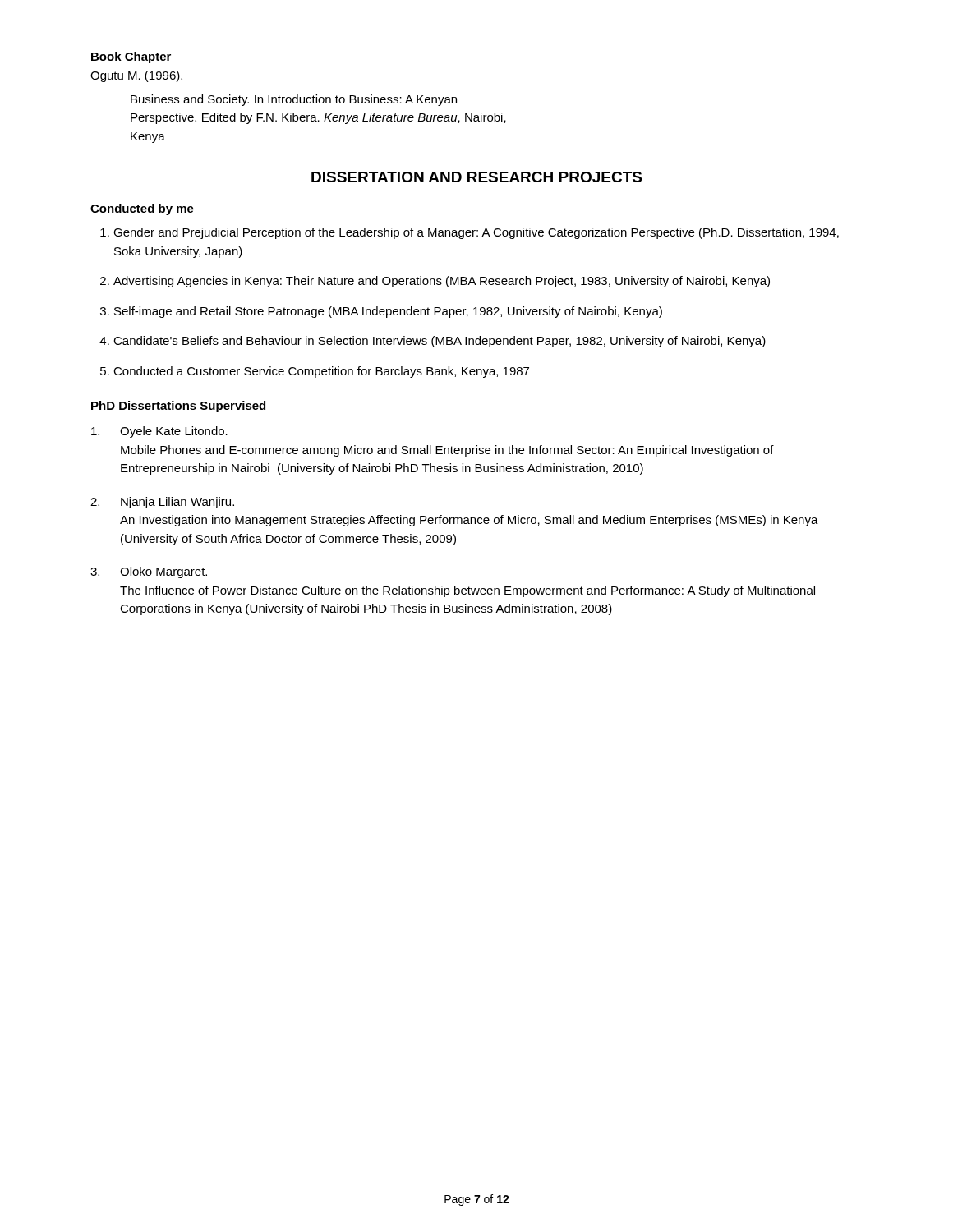Click on the list item with the text "Gender and Prejudicial Perception of the"
The image size is (953, 1232).
tap(488, 242)
